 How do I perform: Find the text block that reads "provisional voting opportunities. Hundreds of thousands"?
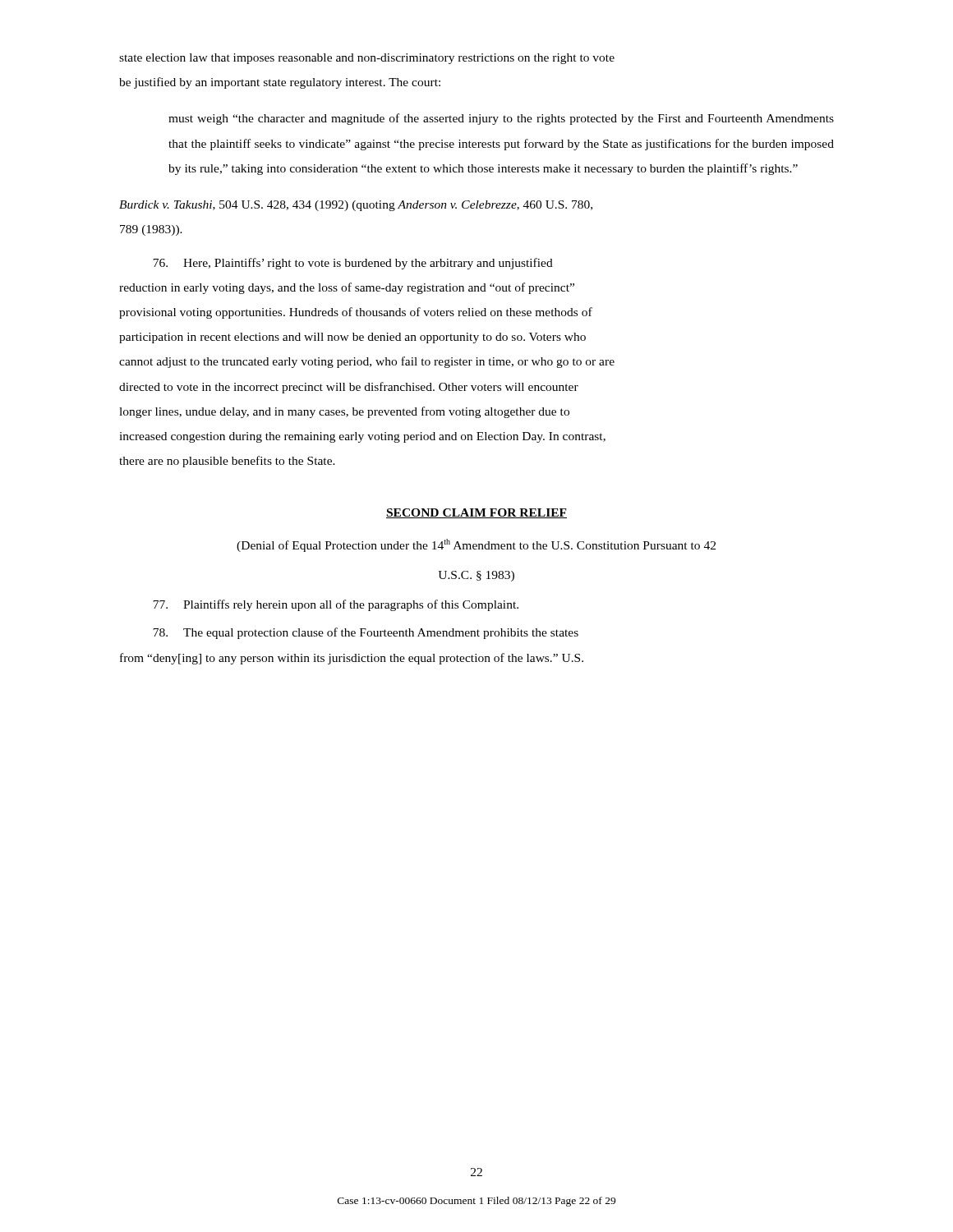pos(356,312)
